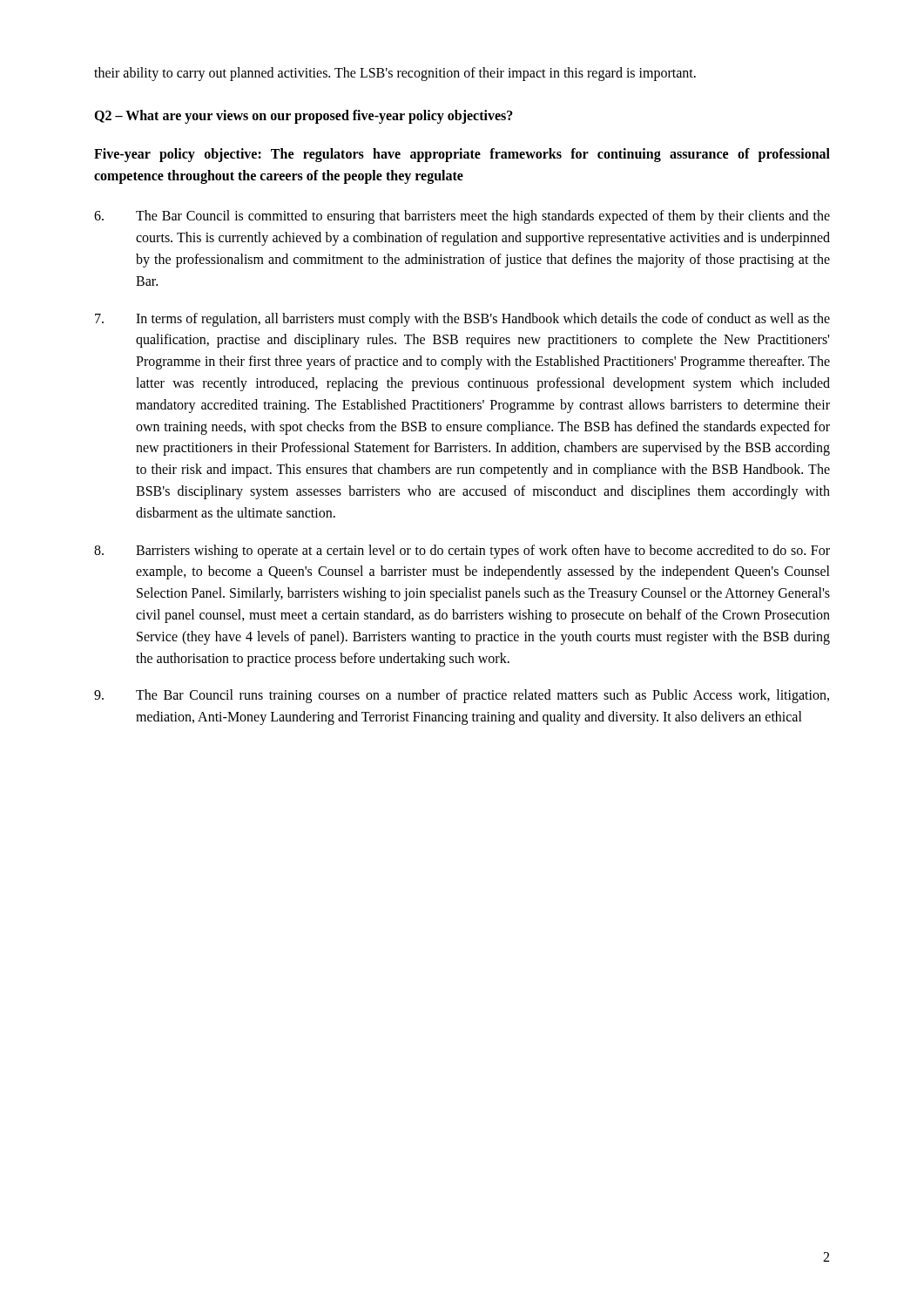Find the section header on this page that starts "Q2 – What are your views on"

[x=304, y=115]
